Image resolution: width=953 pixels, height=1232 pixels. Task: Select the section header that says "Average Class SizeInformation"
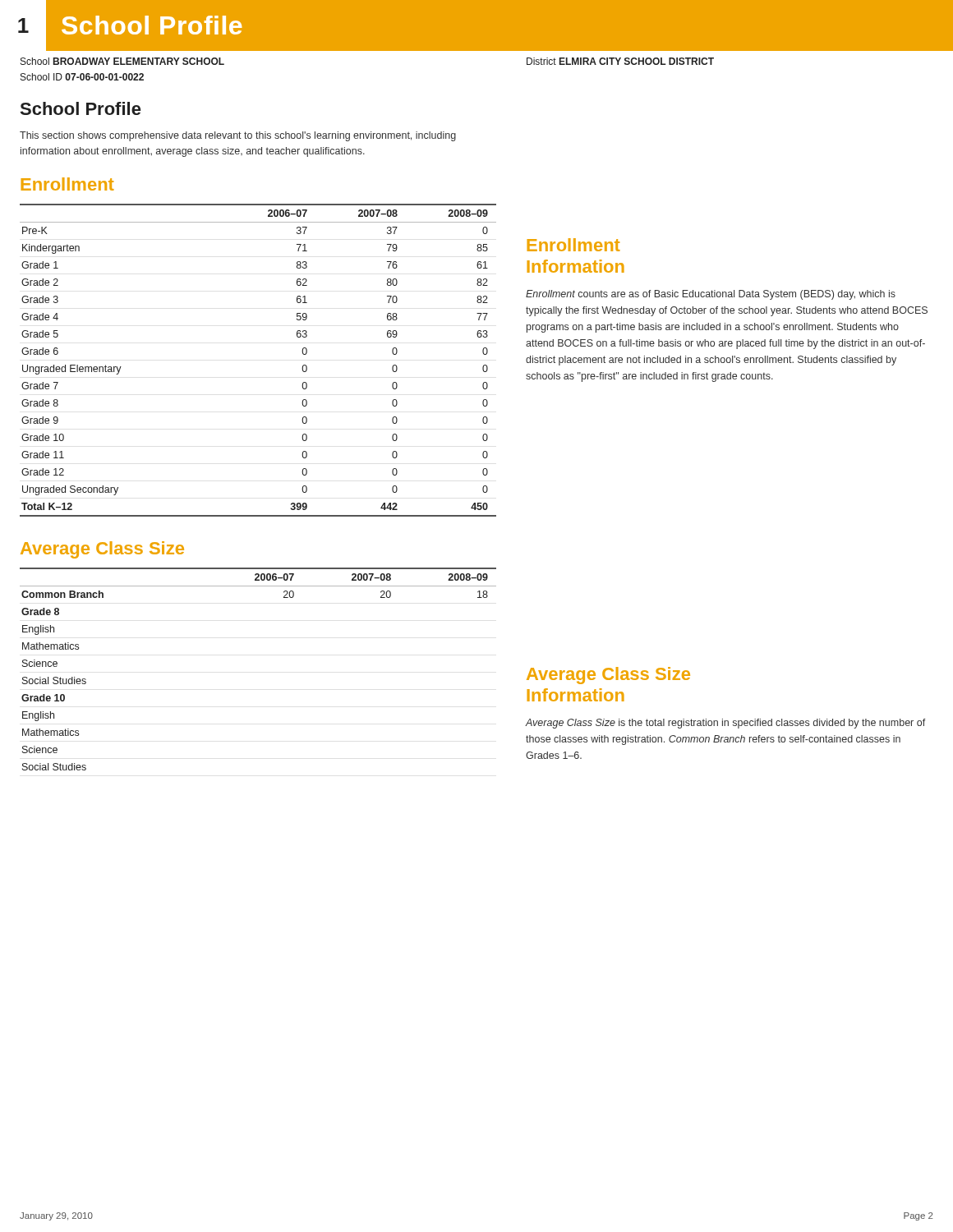608,685
